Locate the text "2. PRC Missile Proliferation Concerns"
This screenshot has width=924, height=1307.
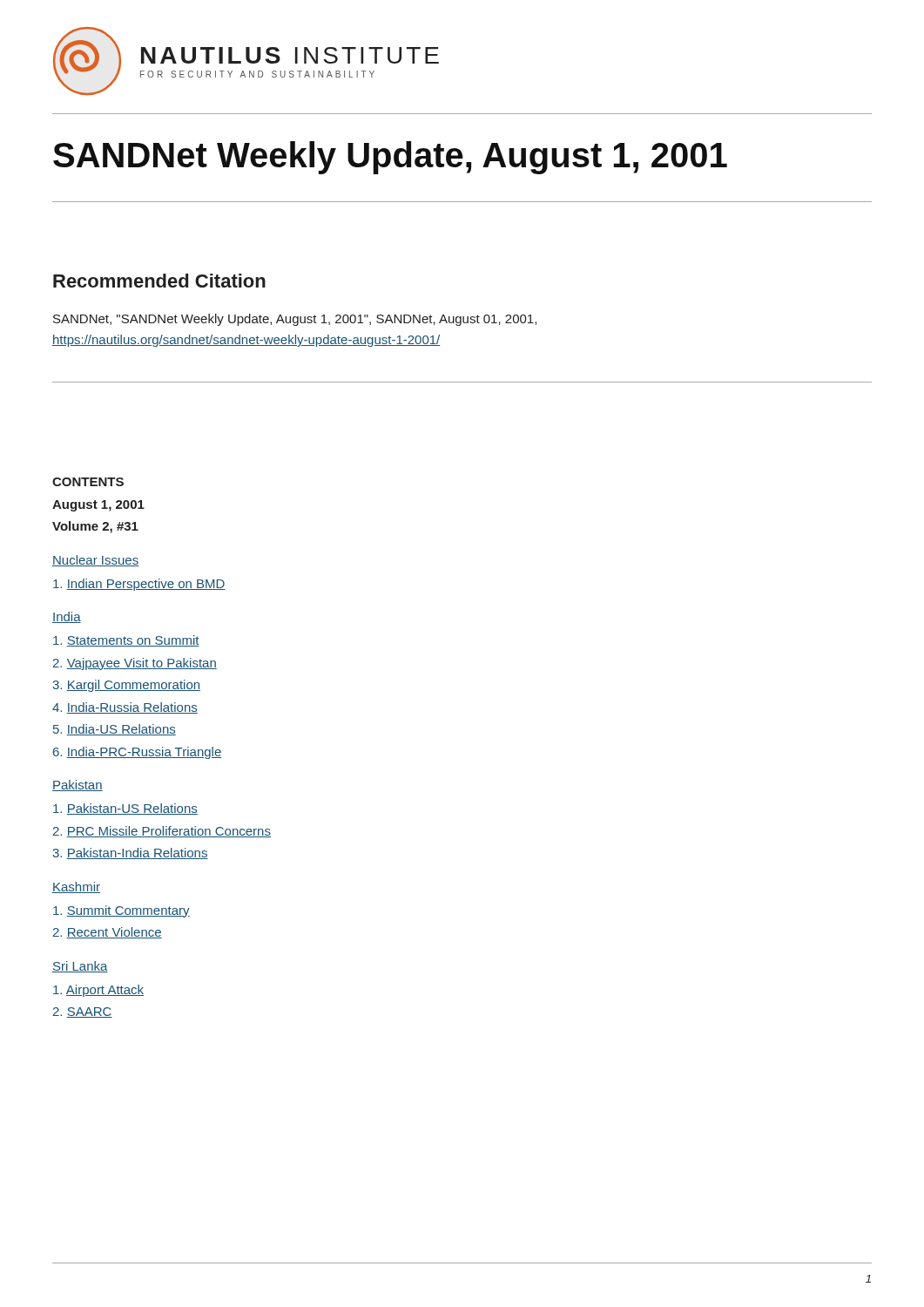click(162, 832)
